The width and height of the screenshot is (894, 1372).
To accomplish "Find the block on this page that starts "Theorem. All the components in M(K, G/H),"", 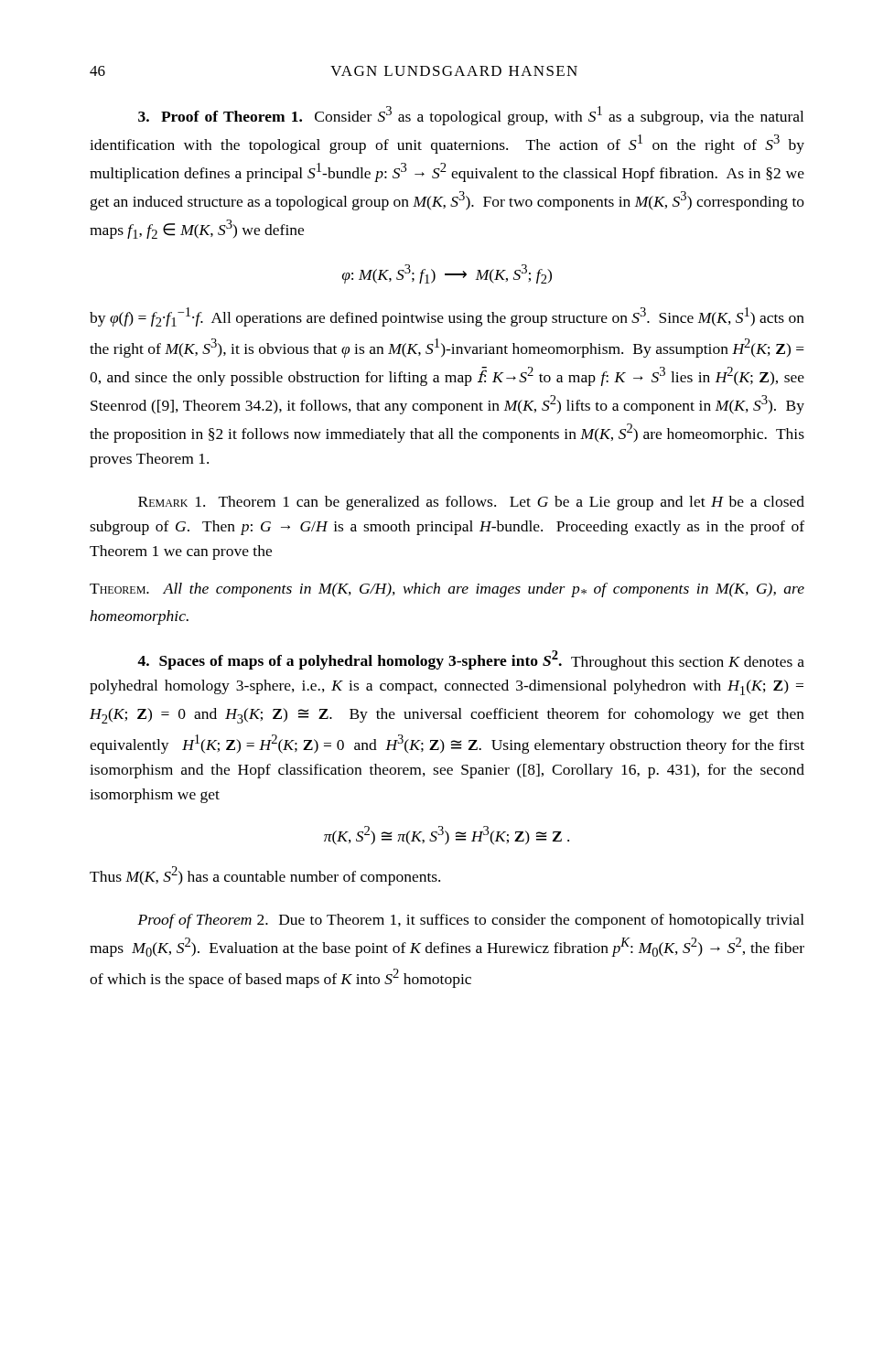I will [x=447, y=603].
